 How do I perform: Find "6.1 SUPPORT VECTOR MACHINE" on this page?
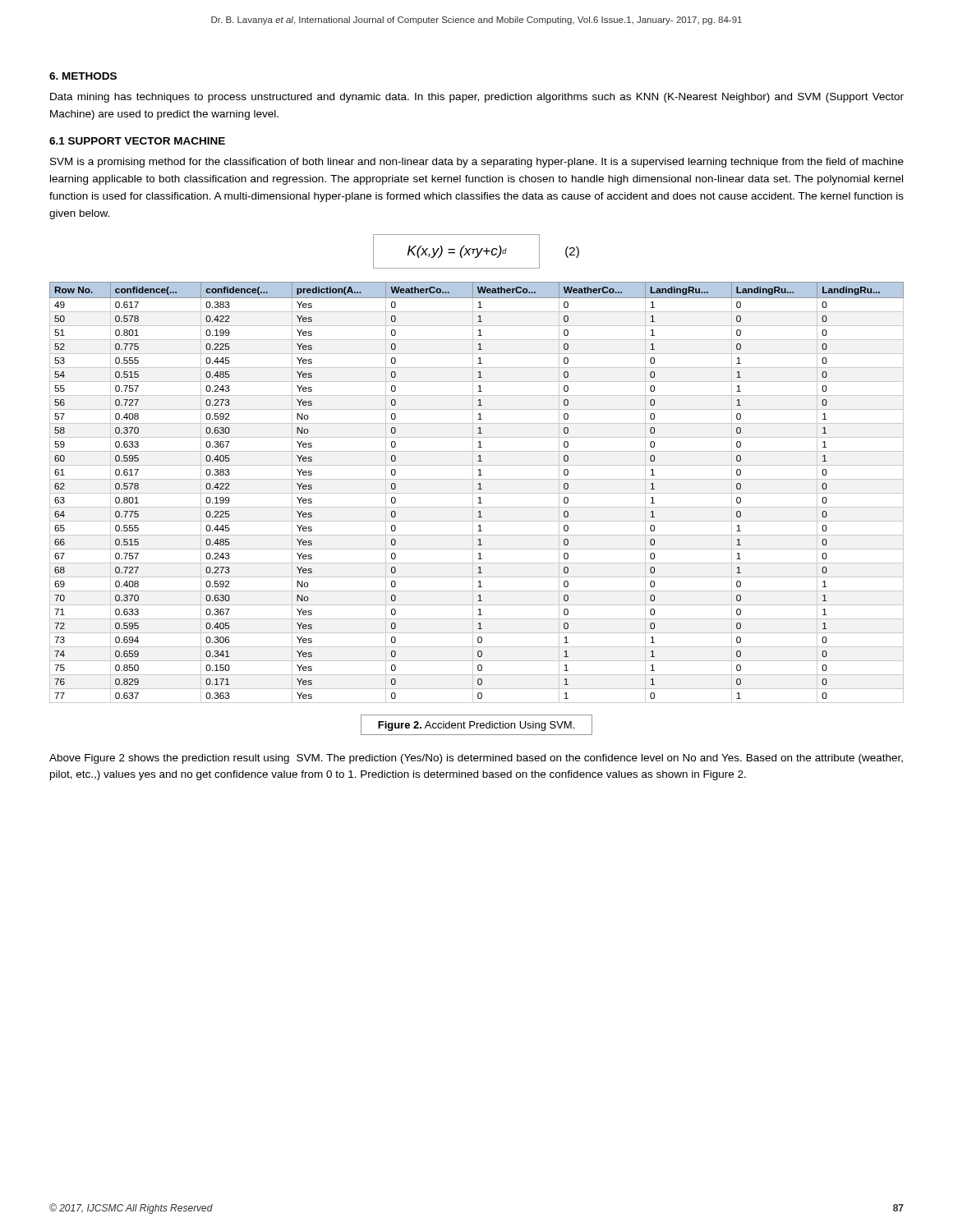click(137, 141)
